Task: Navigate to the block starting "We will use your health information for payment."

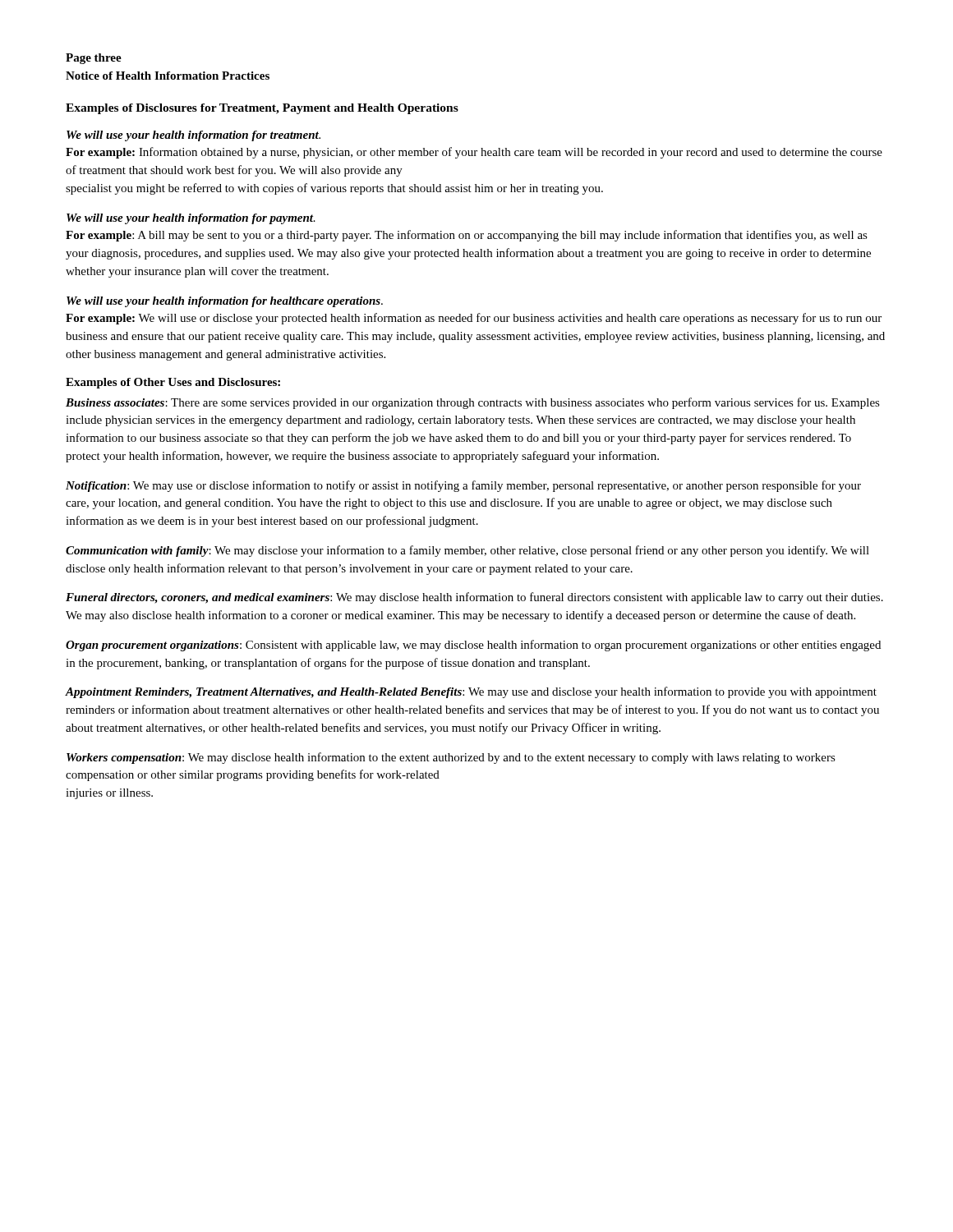Action: 476,245
